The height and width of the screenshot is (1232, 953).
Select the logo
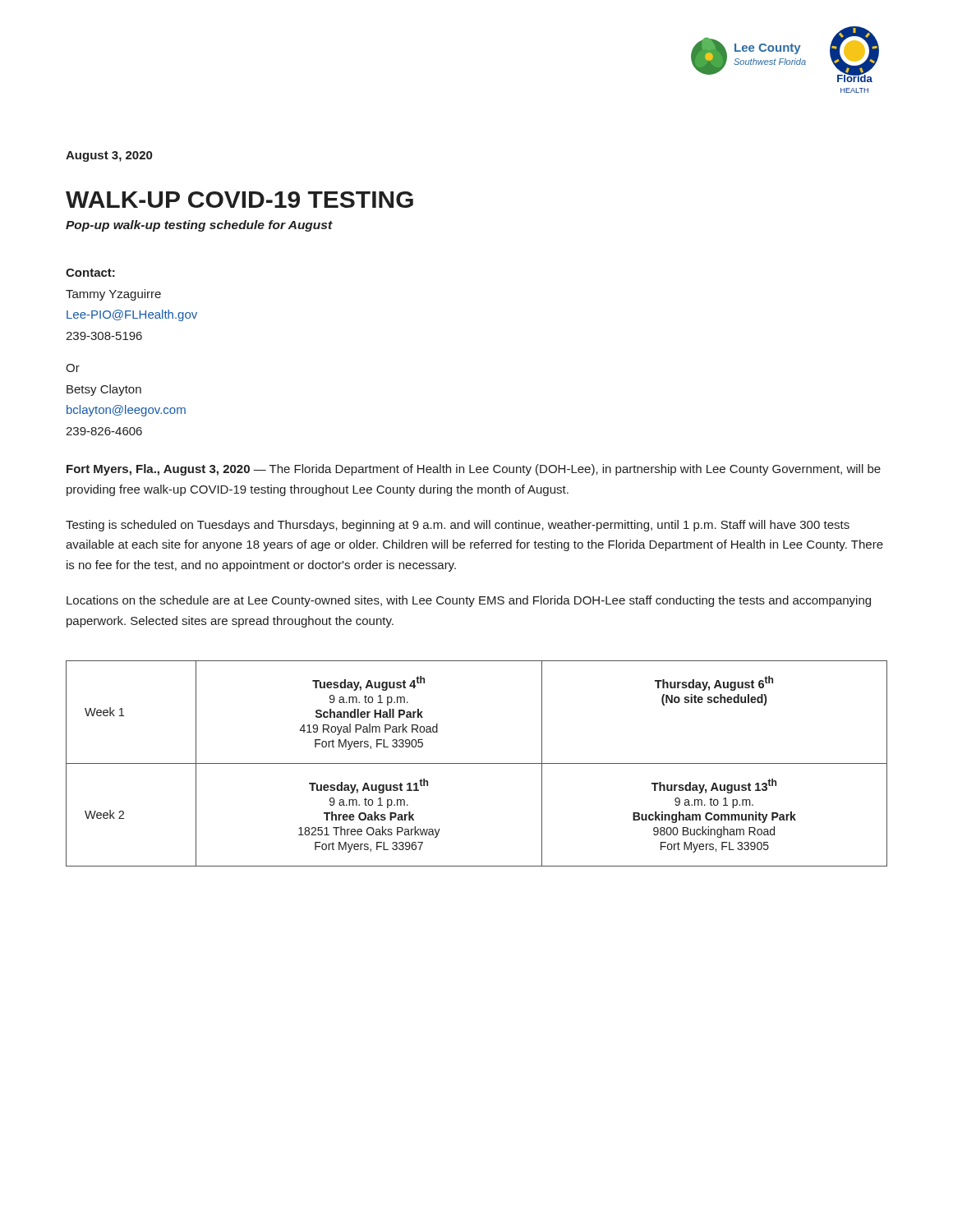(x=787, y=60)
